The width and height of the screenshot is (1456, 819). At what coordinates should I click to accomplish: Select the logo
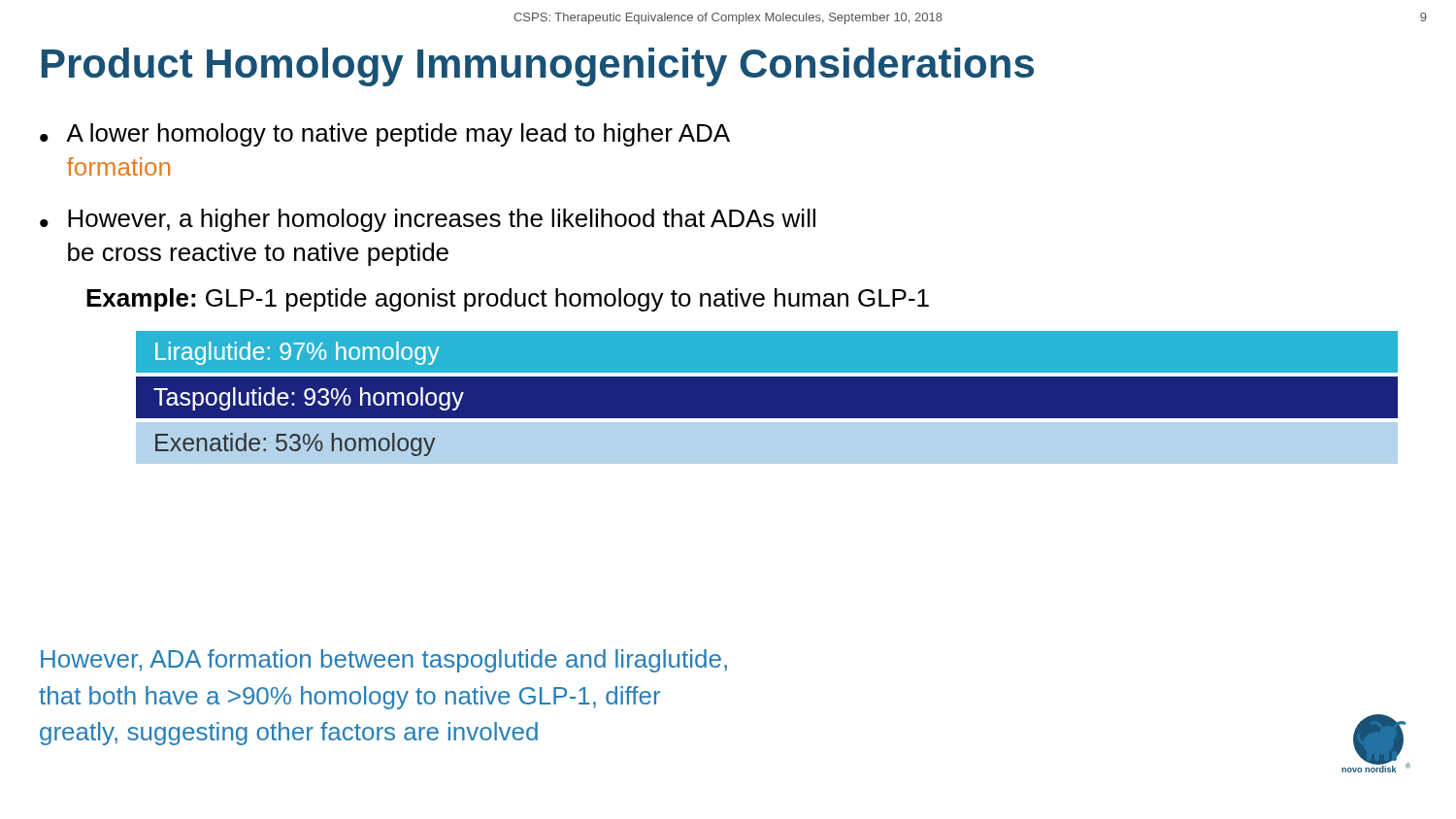tap(1354, 746)
